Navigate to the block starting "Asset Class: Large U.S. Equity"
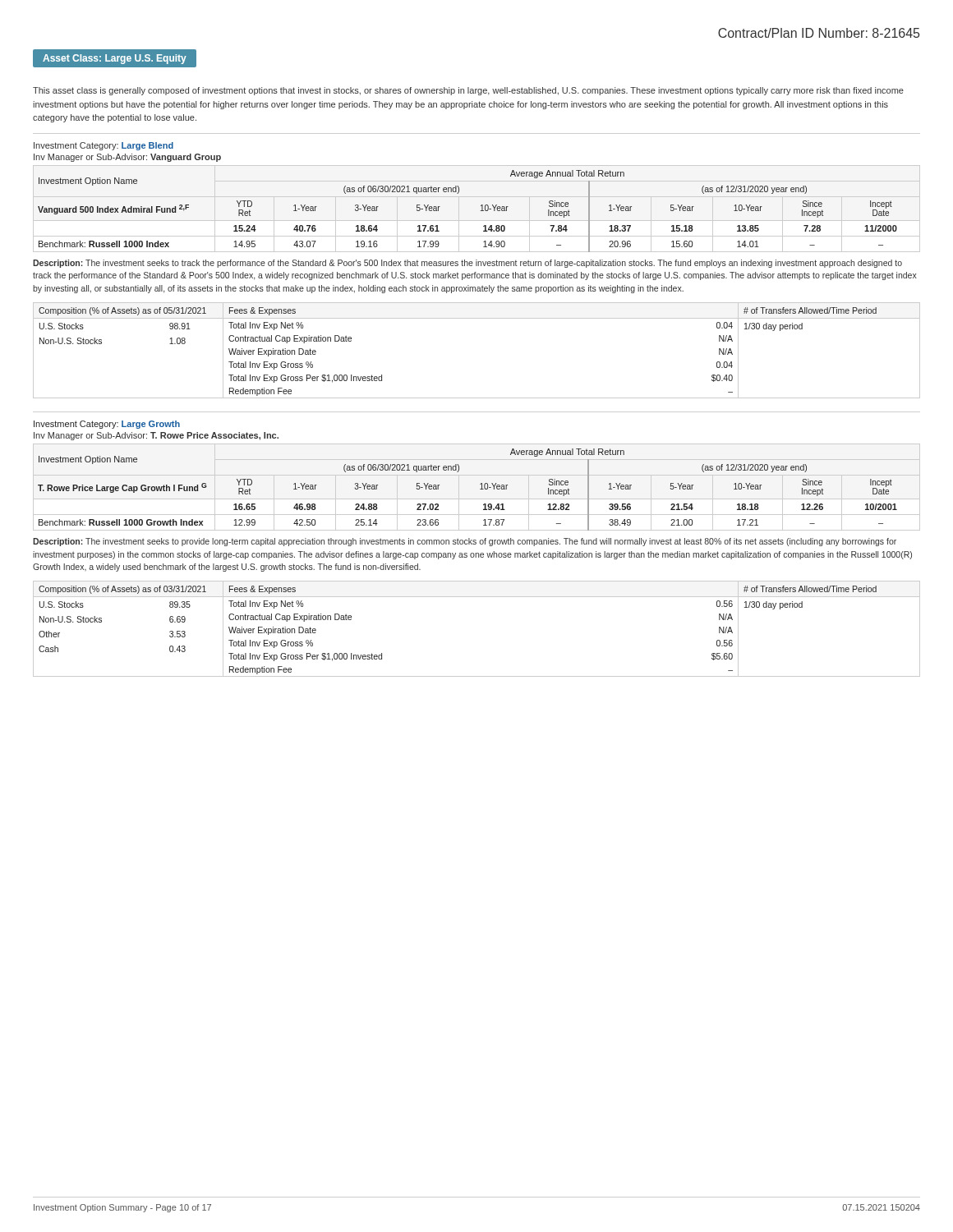The width and height of the screenshot is (953, 1232). tap(115, 58)
